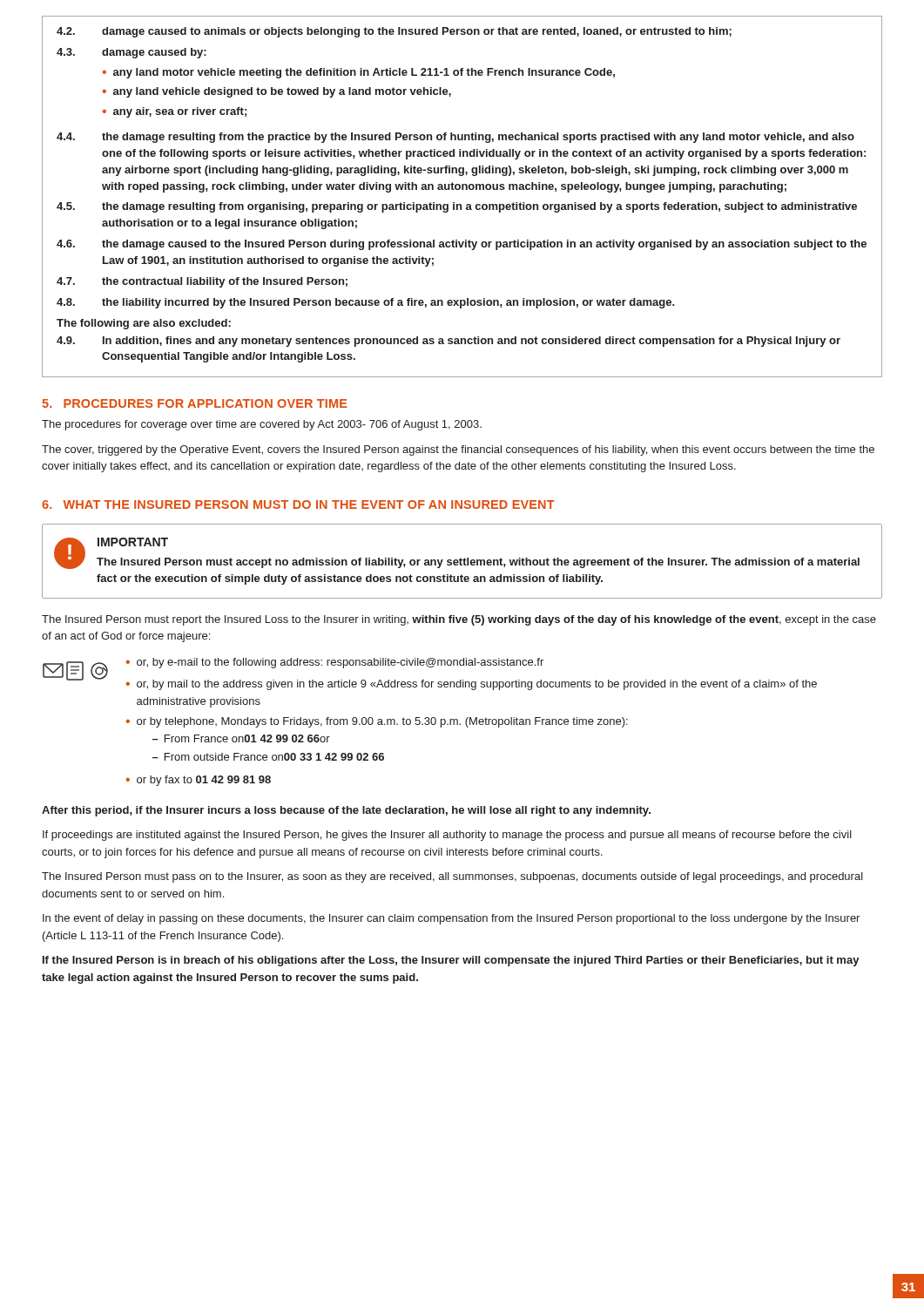Where is the passage that starts "! IMPORTANT The Insured Person must accept no"?
924x1307 pixels.
pyautogui.click(x=460, y=561)
